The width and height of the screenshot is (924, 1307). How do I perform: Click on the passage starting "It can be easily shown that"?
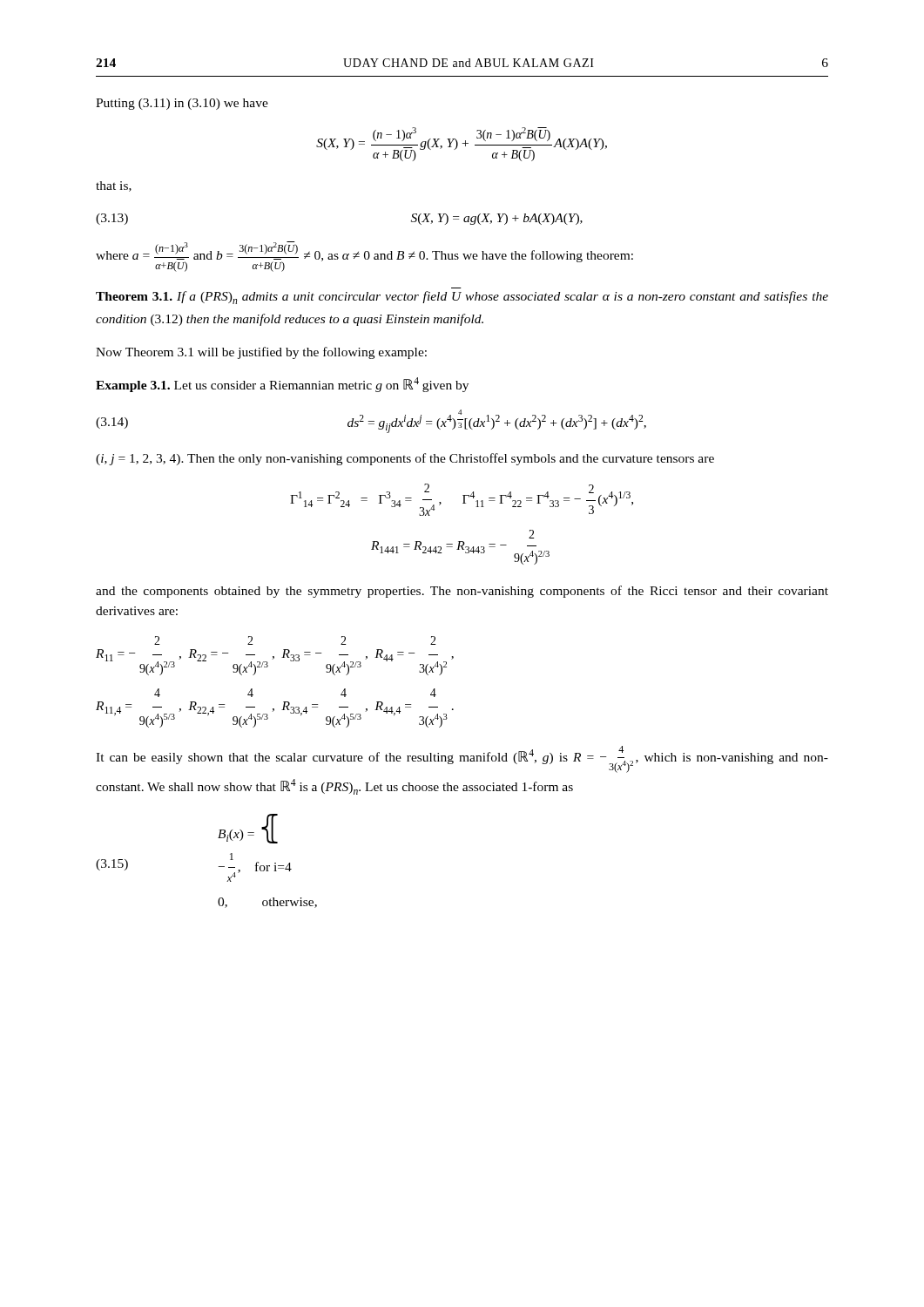coord(462,770)
